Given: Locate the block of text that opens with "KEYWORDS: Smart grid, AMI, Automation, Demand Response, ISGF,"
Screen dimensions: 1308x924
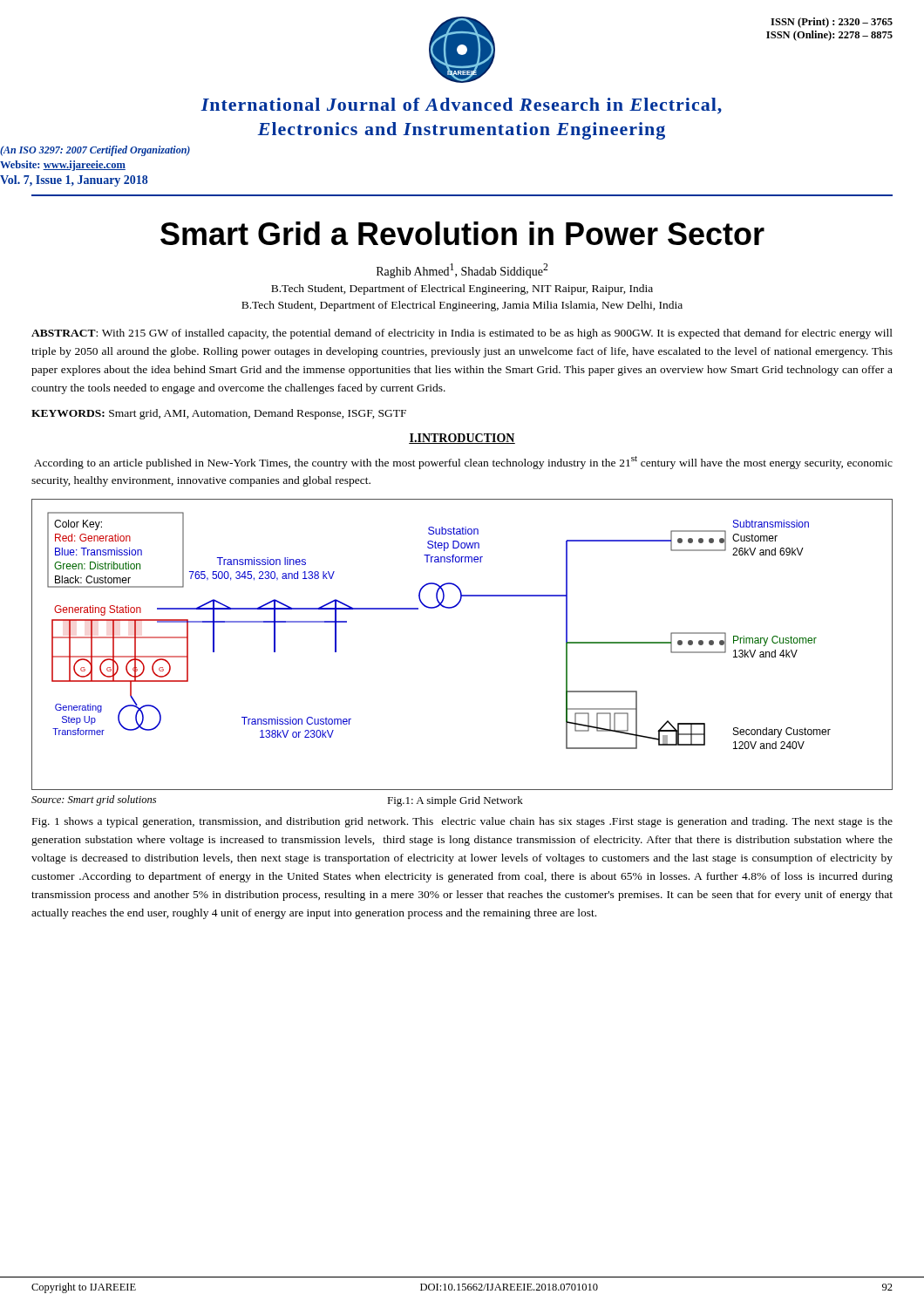Looking at the screenshot, I should click(x=219, y=413).
